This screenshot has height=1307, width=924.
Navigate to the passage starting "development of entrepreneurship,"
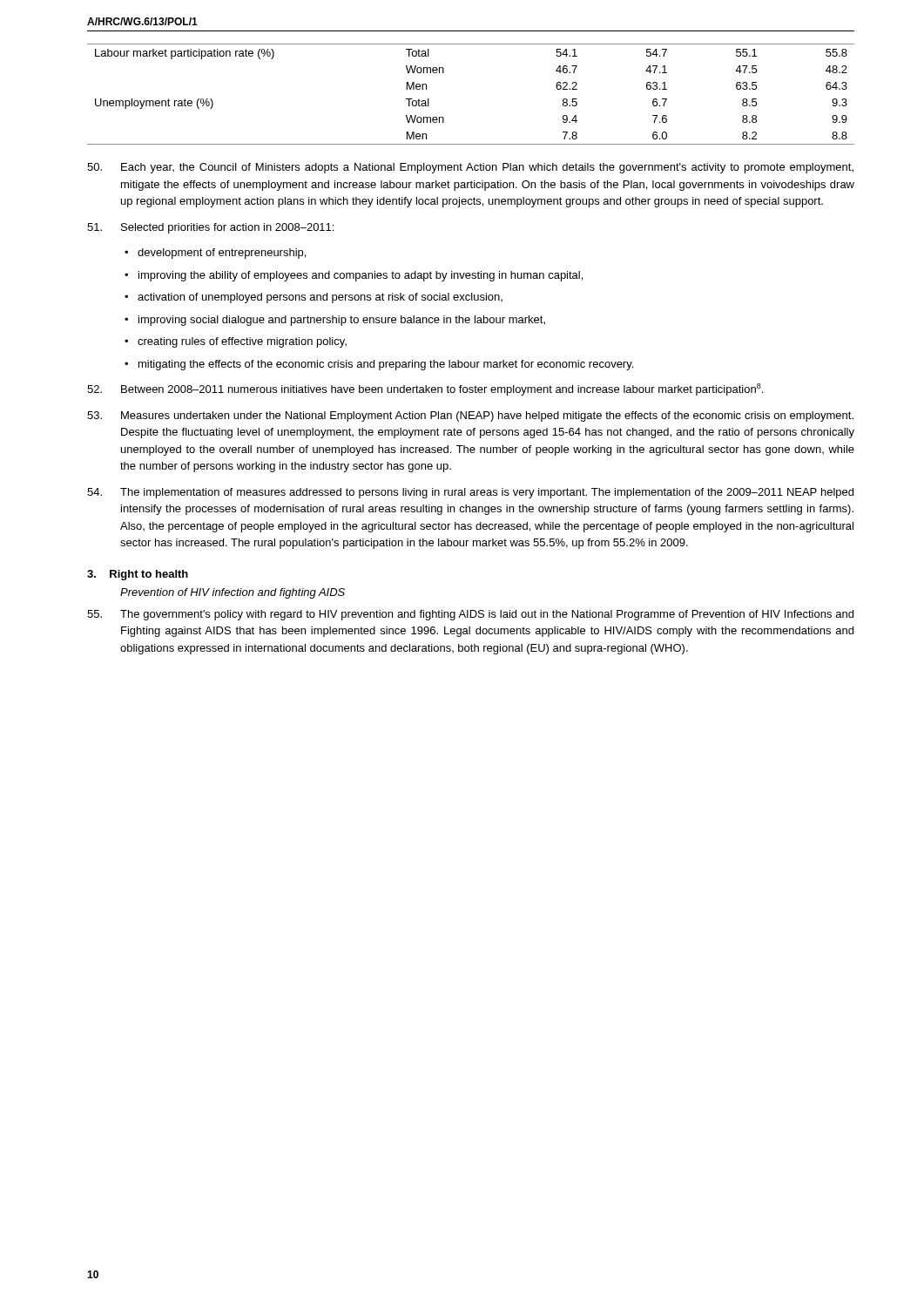[x=222, y=252]
